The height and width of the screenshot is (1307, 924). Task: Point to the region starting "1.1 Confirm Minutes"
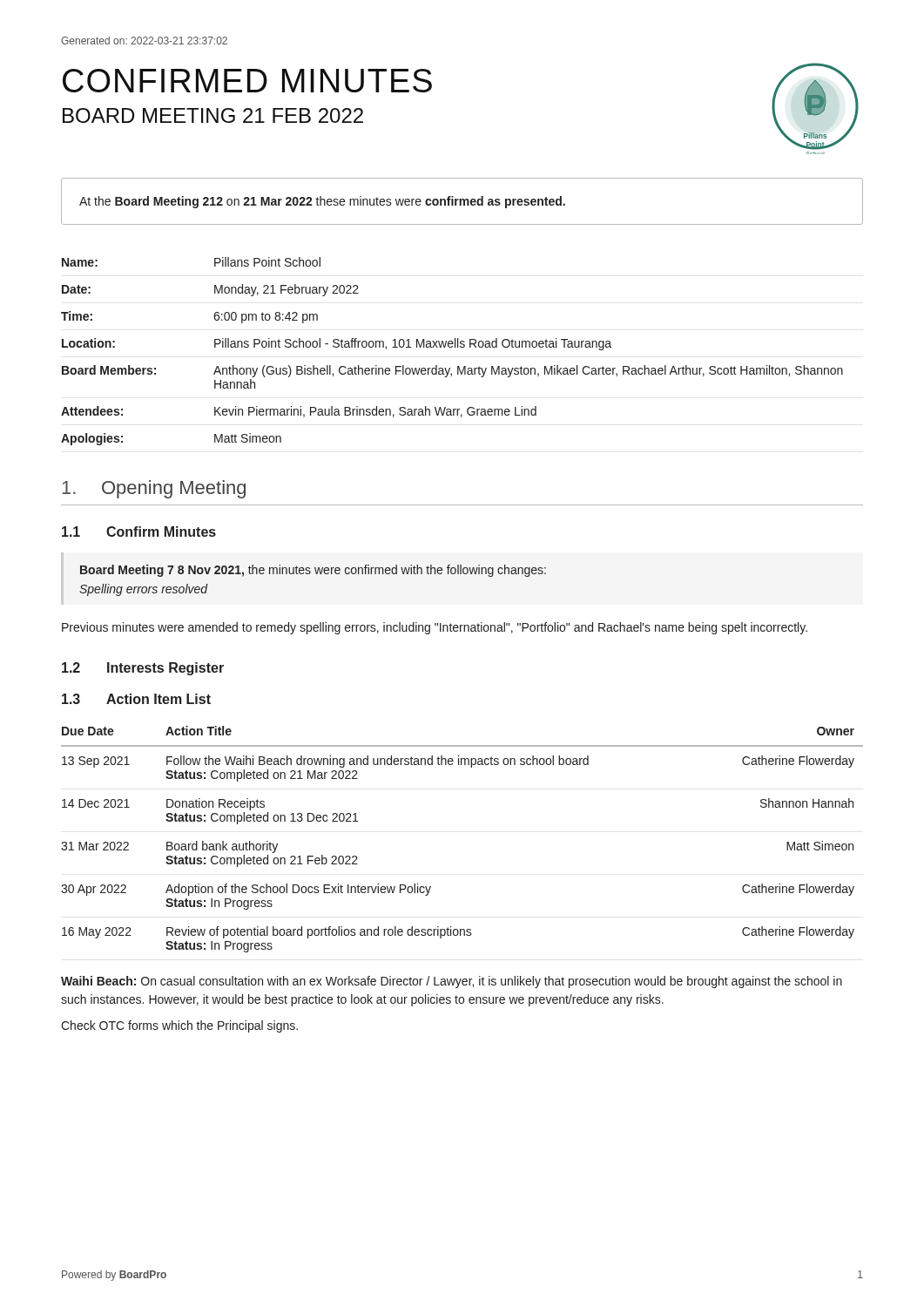click(x=139, y=532)
